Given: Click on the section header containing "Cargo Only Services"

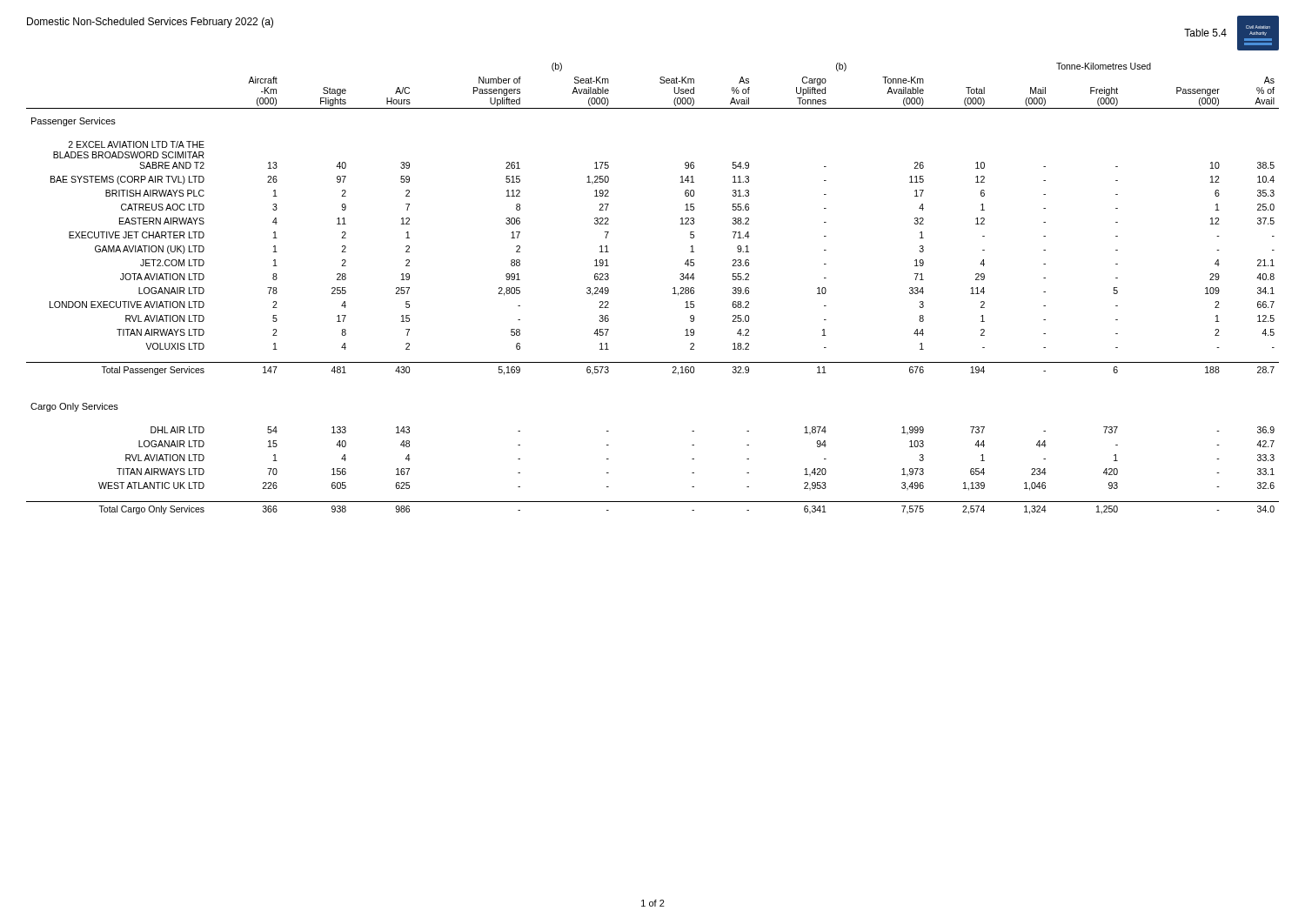Looking at the screenshot, I should (74, 406).
